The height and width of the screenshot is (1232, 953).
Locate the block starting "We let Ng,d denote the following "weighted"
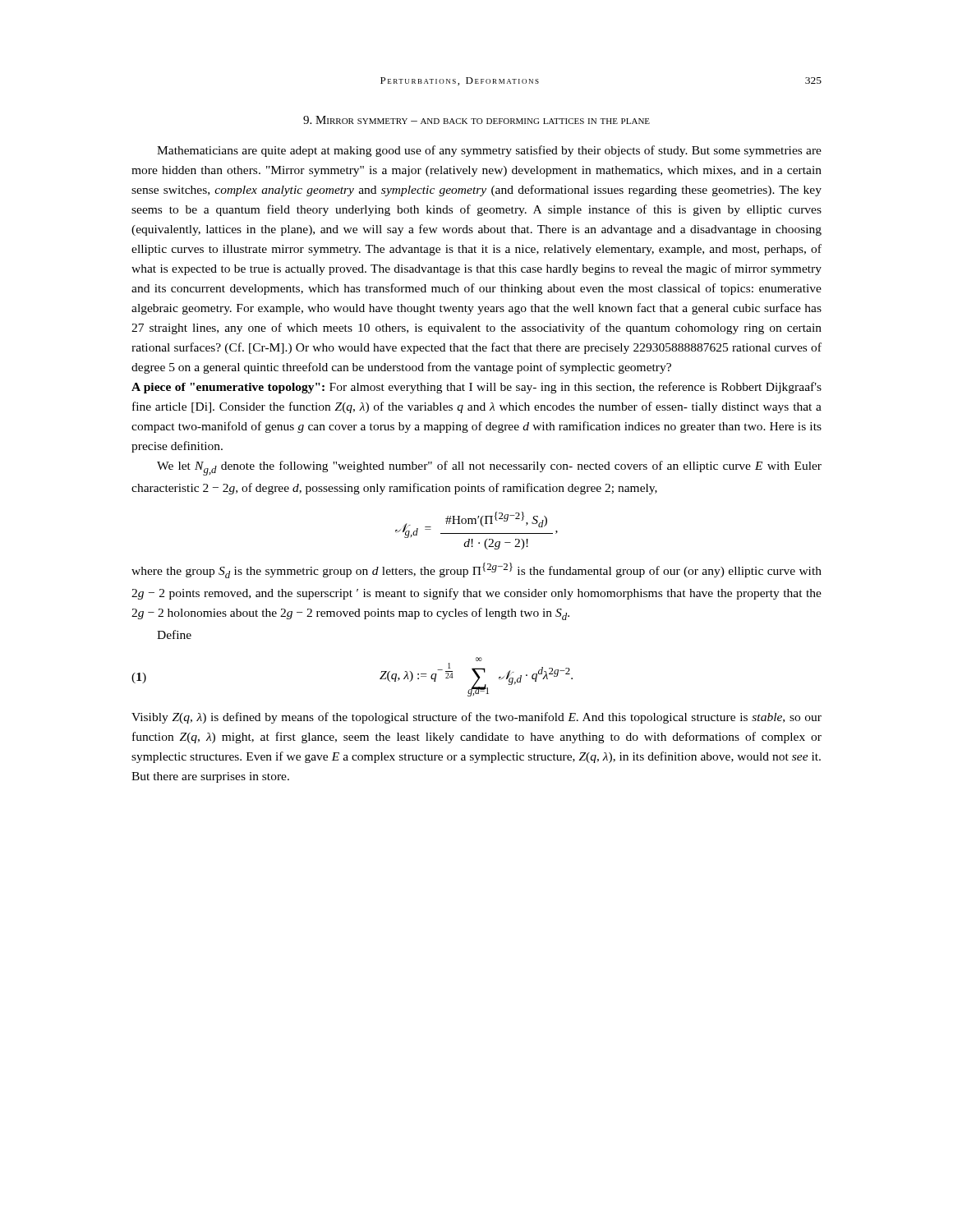476,477
